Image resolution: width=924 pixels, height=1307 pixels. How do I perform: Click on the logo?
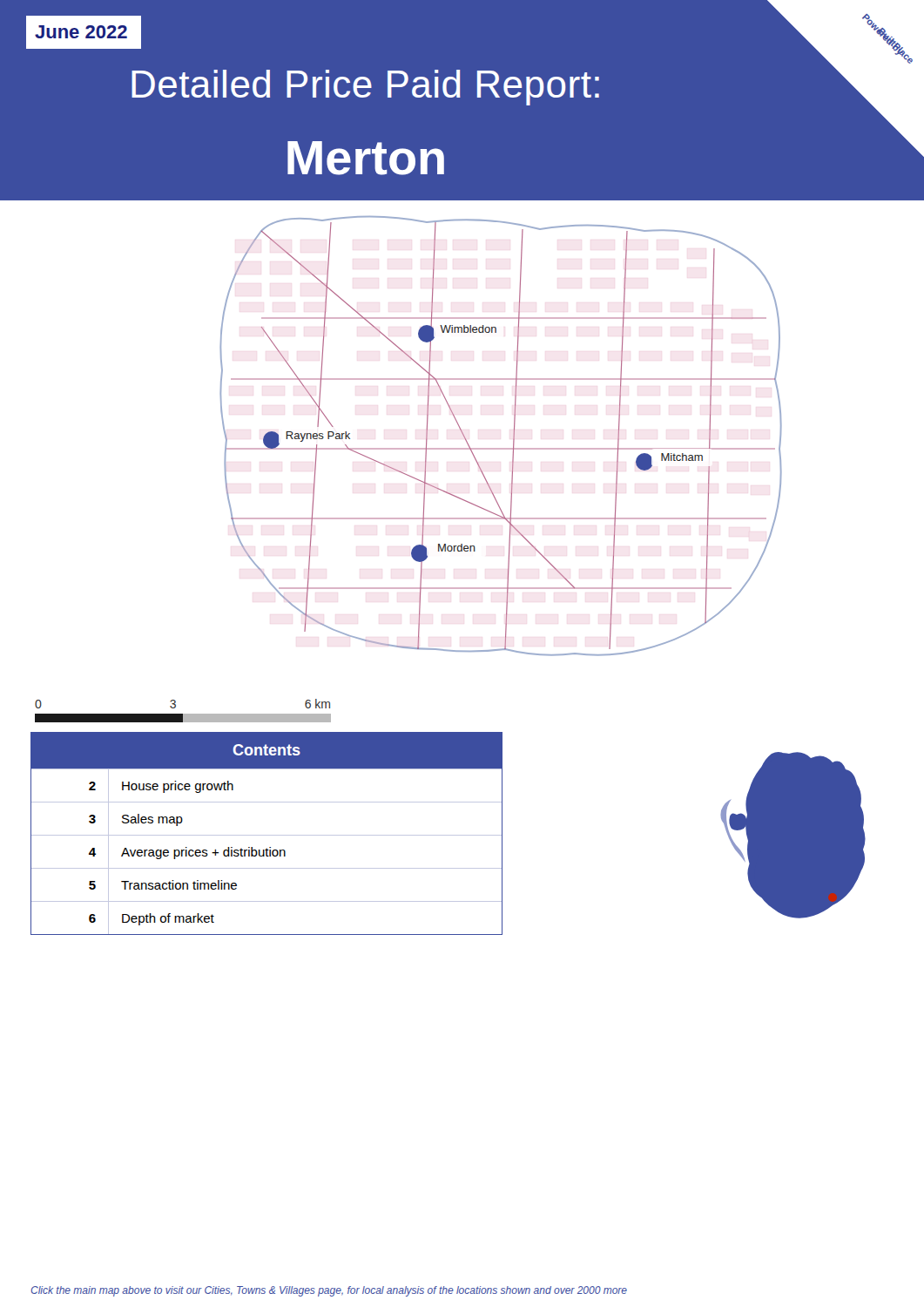846,78
